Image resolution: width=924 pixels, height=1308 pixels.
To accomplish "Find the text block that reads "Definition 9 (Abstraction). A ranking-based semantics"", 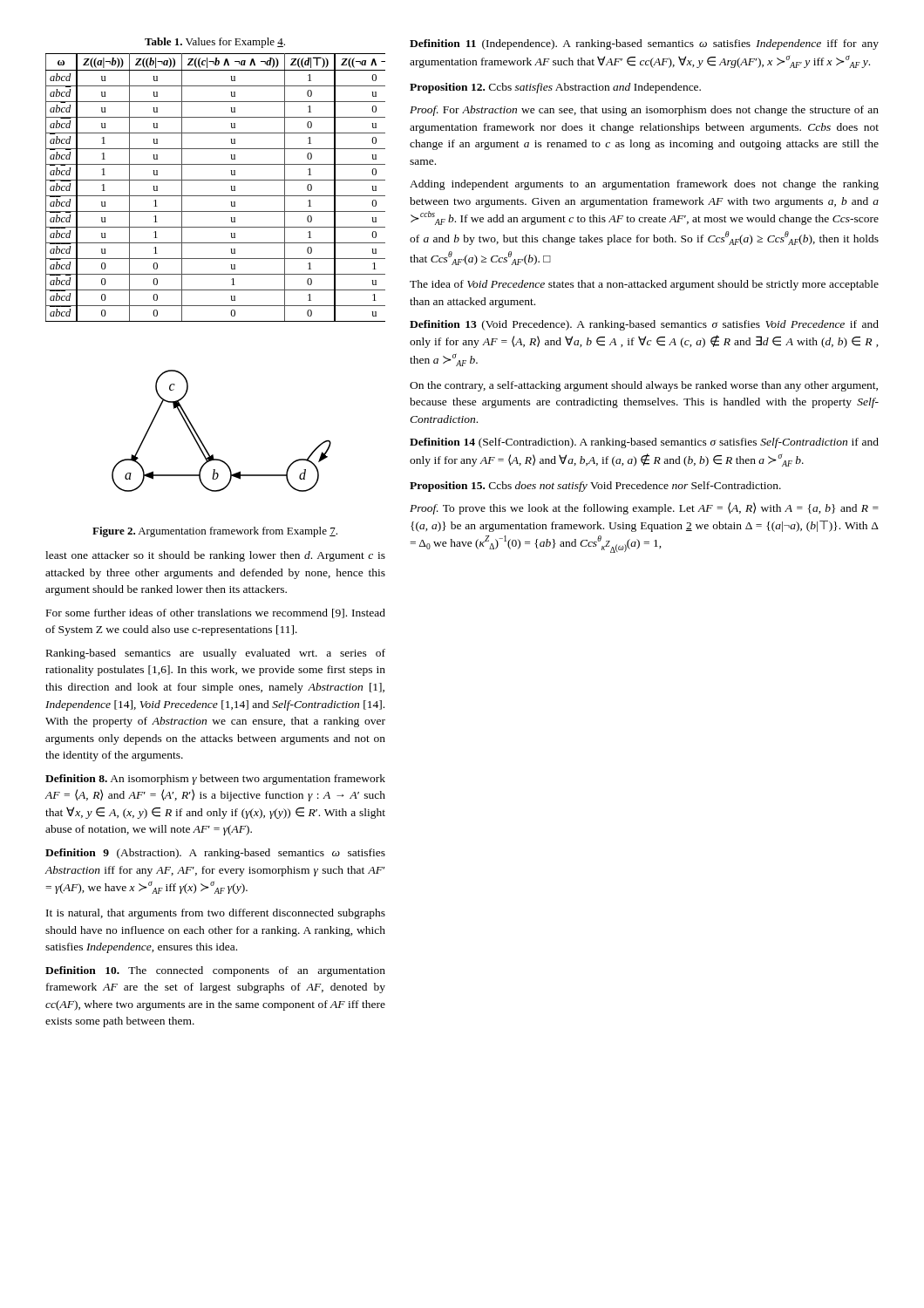I will click(215, 871).
